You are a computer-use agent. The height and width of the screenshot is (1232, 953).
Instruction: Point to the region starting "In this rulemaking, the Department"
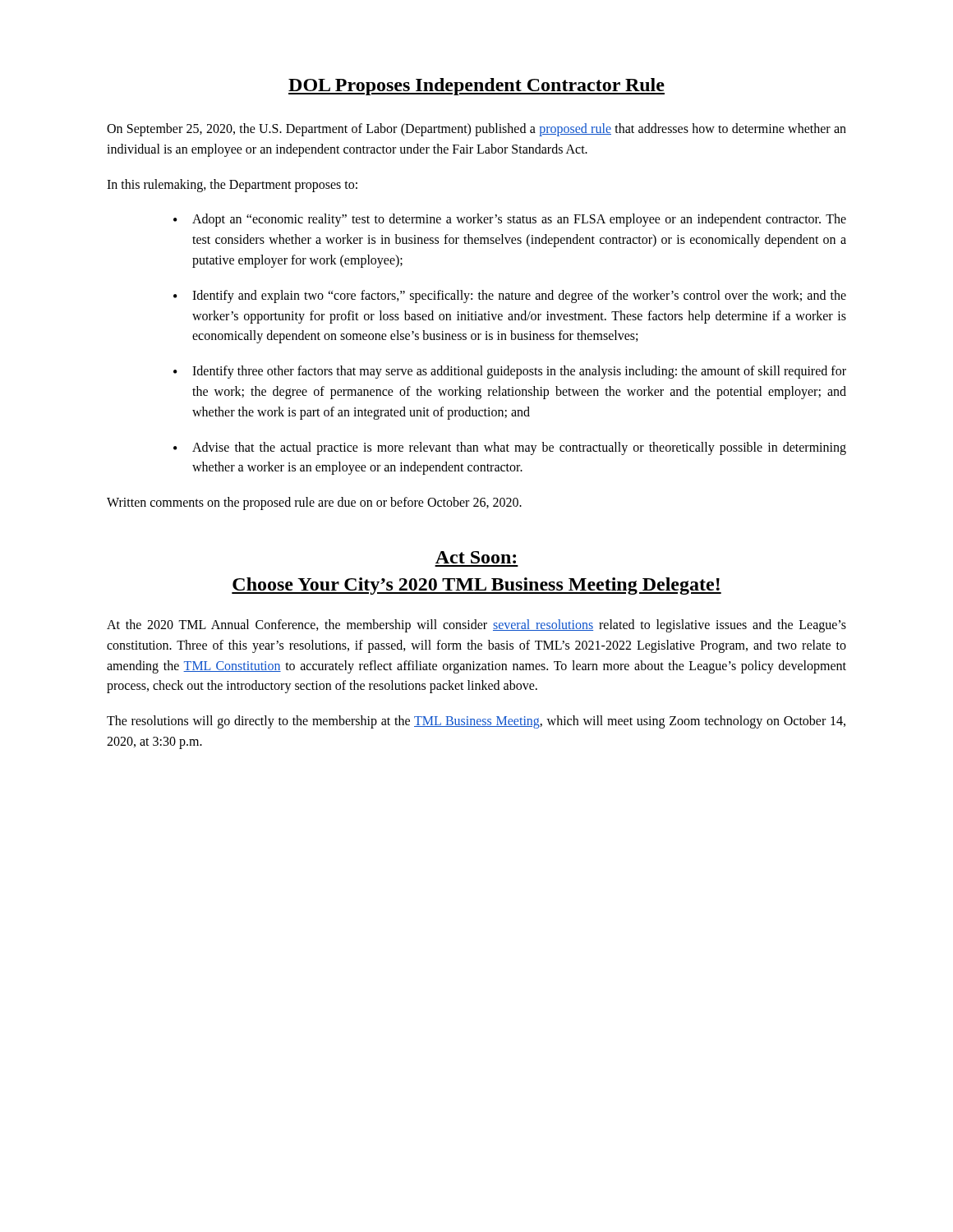233,184
